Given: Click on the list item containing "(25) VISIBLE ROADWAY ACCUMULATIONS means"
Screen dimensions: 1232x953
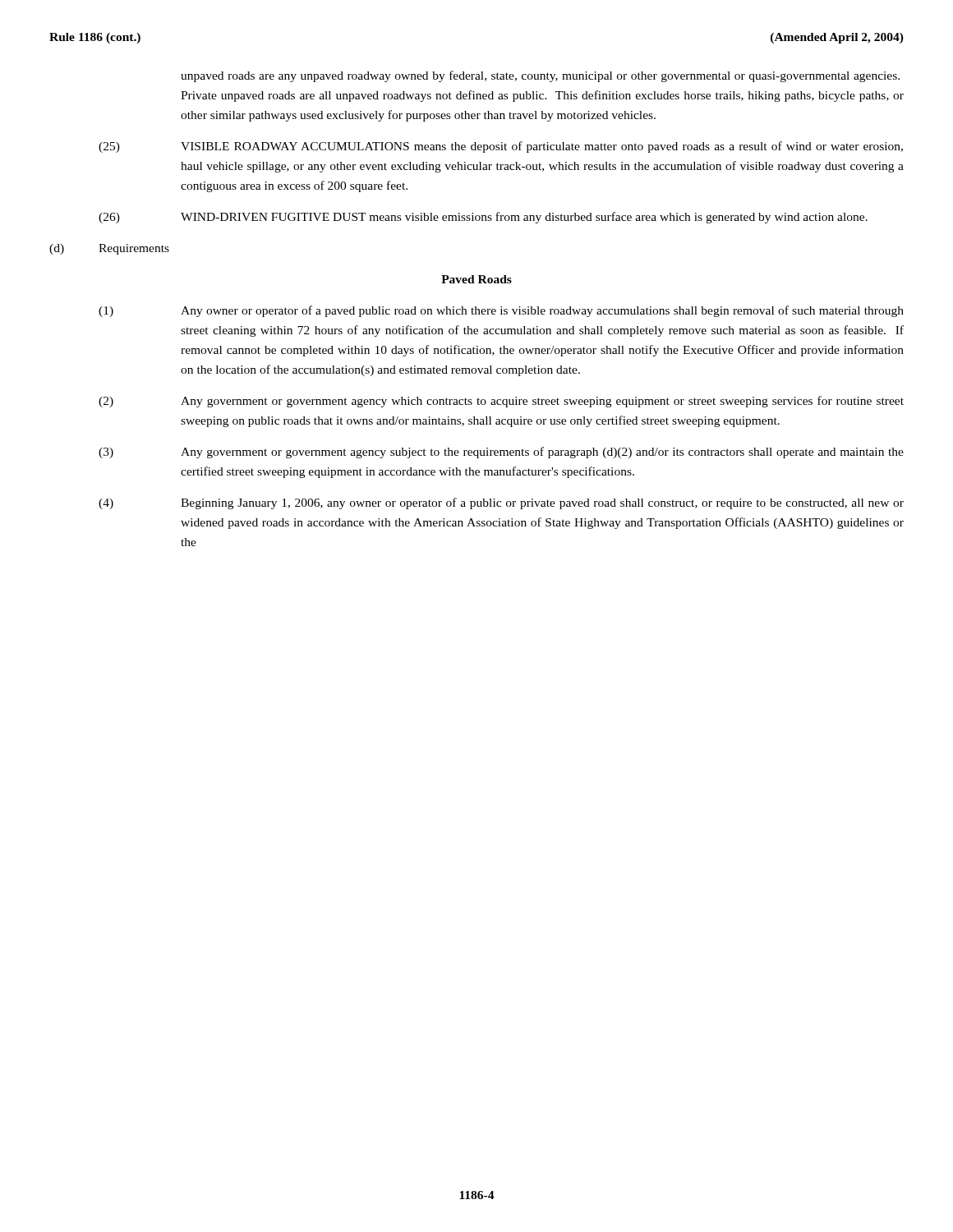Looking at the screenshot, I should (x=476, y=166).
